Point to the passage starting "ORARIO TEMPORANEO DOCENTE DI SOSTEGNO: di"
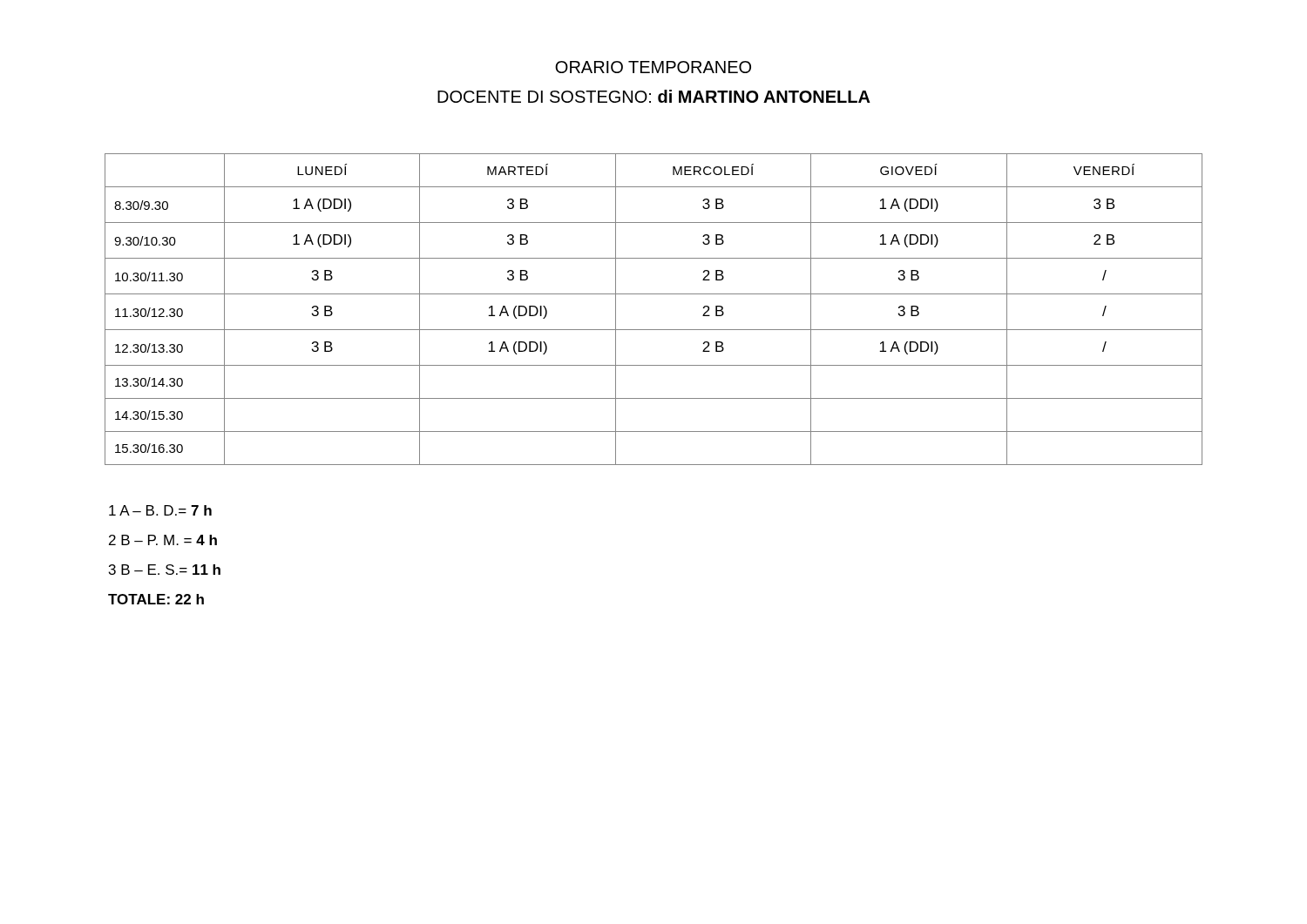The width and height of the screenshot is (1307, 924). point(654,82)
